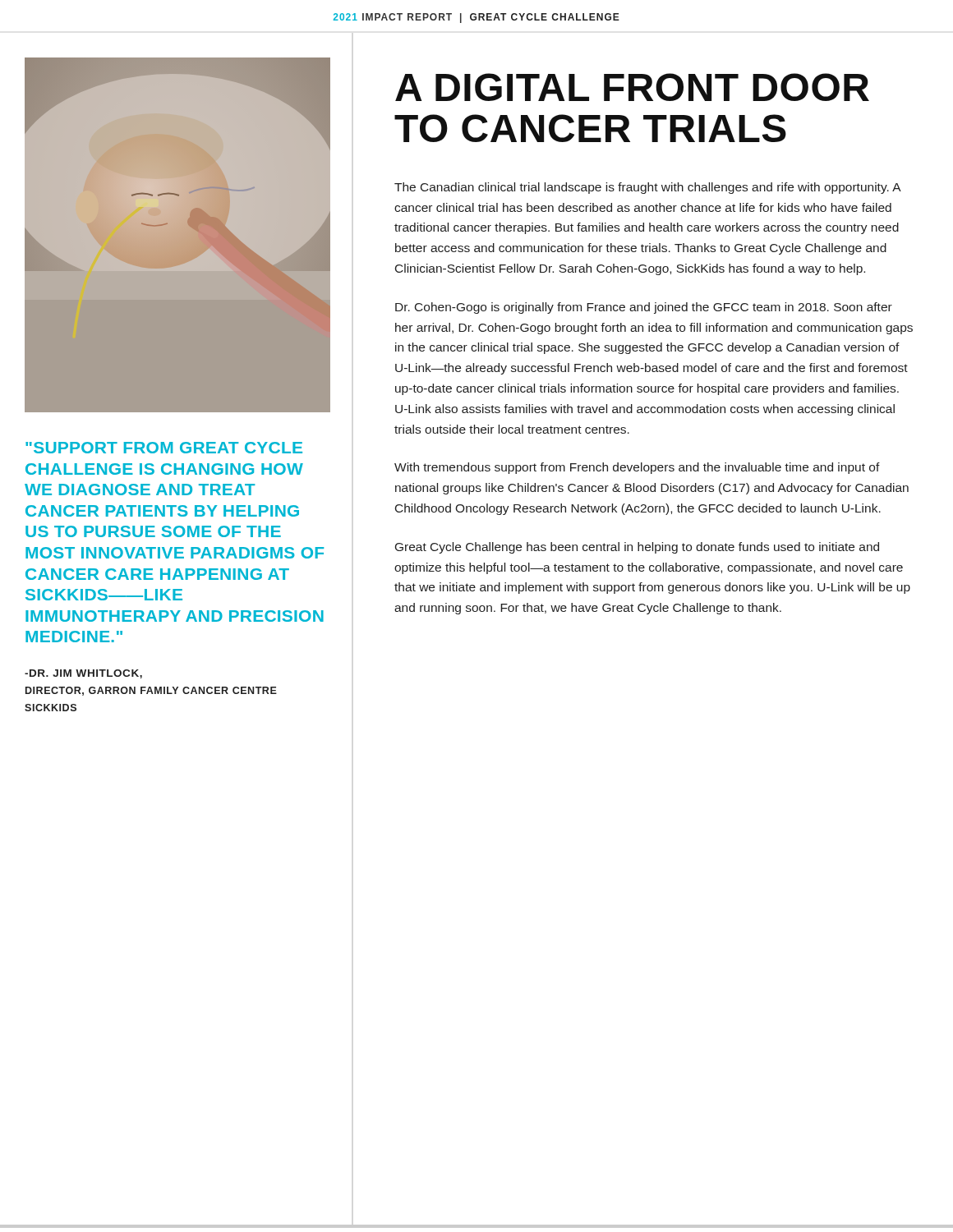Find the text block that reads "Dr. Cohen-Gogo is originally from France and"
The width and height of the screenshot is (953, 1232).
click(x=654, y=368)
